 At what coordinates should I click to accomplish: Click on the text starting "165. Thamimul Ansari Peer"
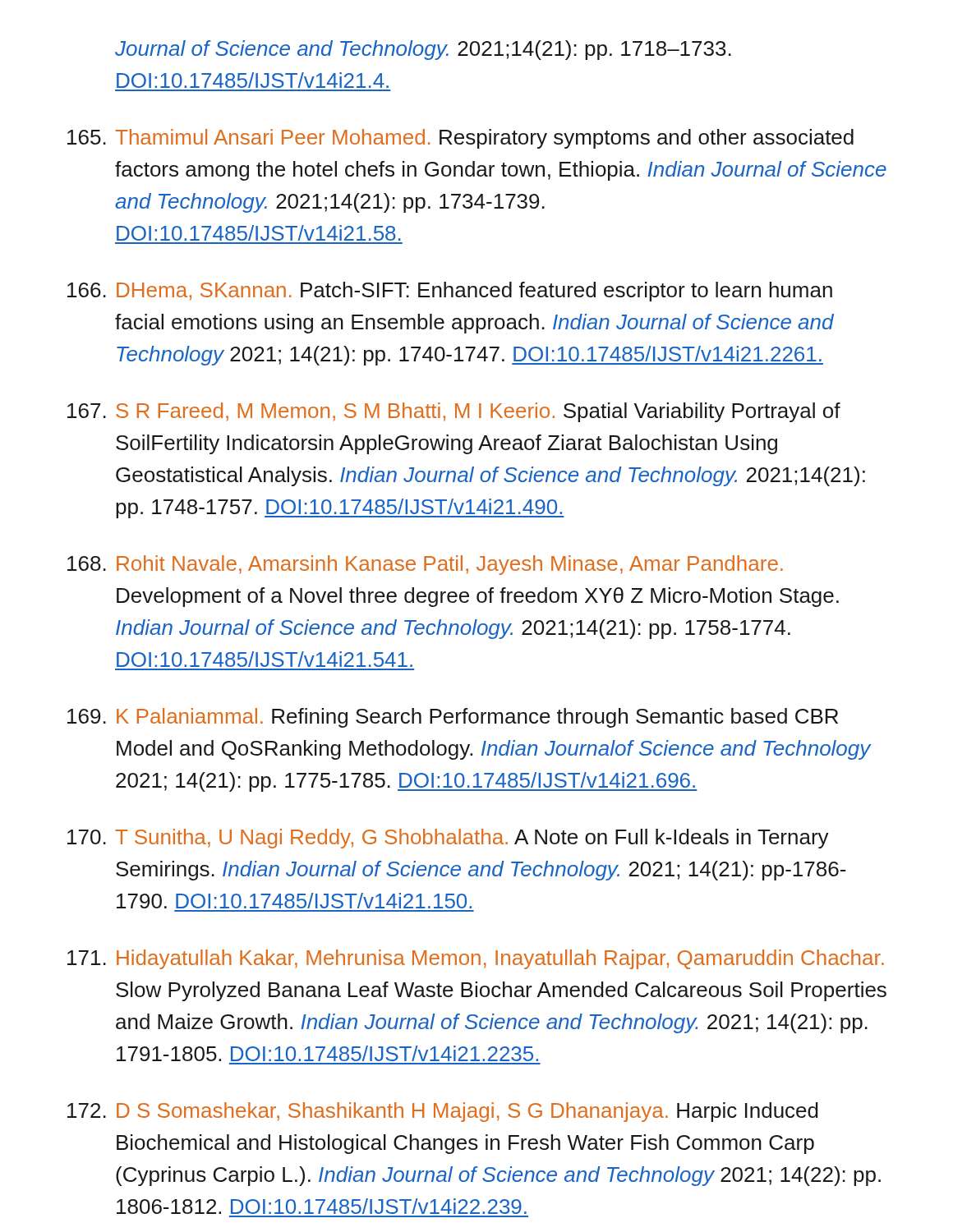click(x=476, y=186)
